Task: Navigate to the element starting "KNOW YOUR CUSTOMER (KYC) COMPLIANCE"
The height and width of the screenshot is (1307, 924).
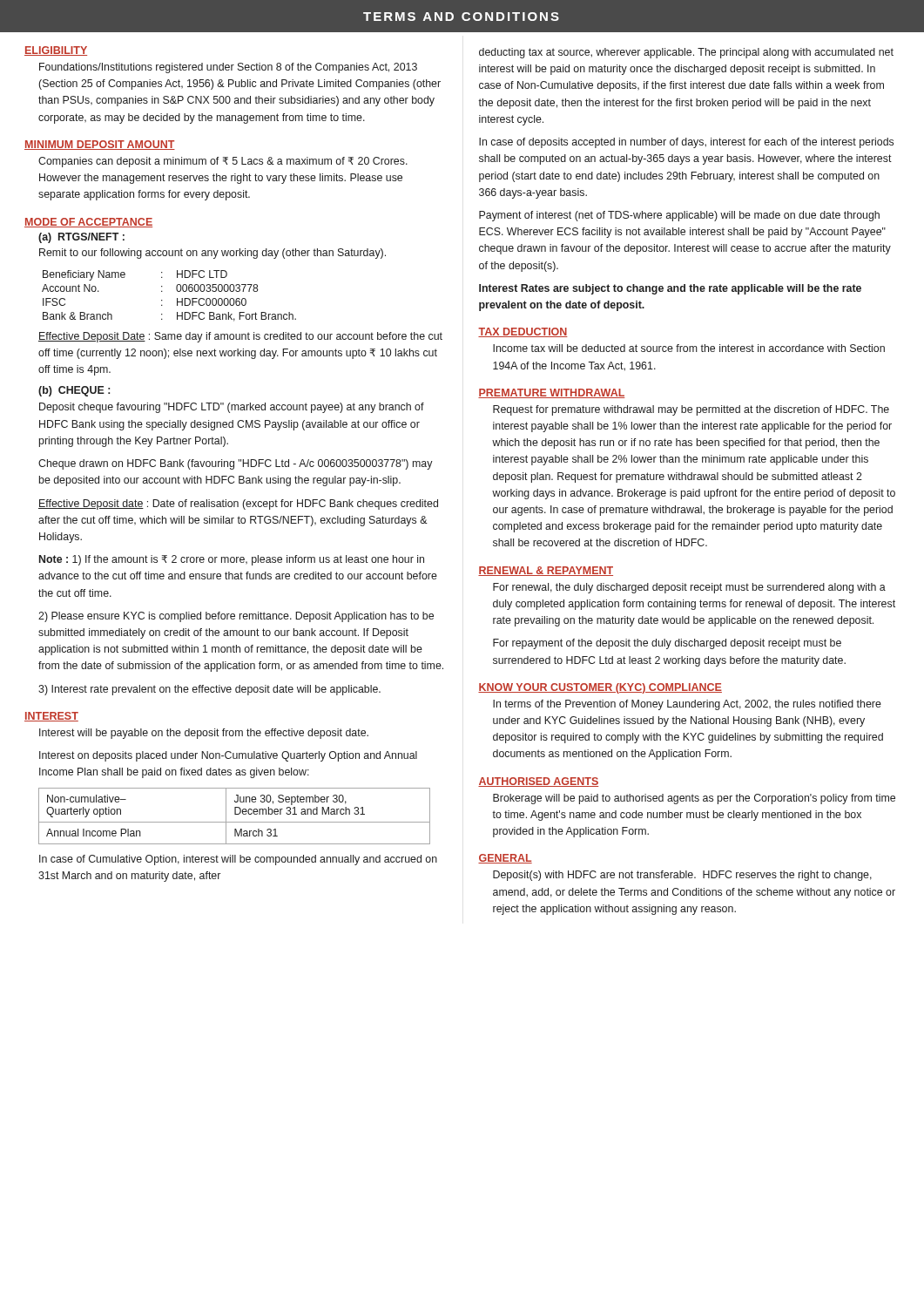Action: click(600, 687)
